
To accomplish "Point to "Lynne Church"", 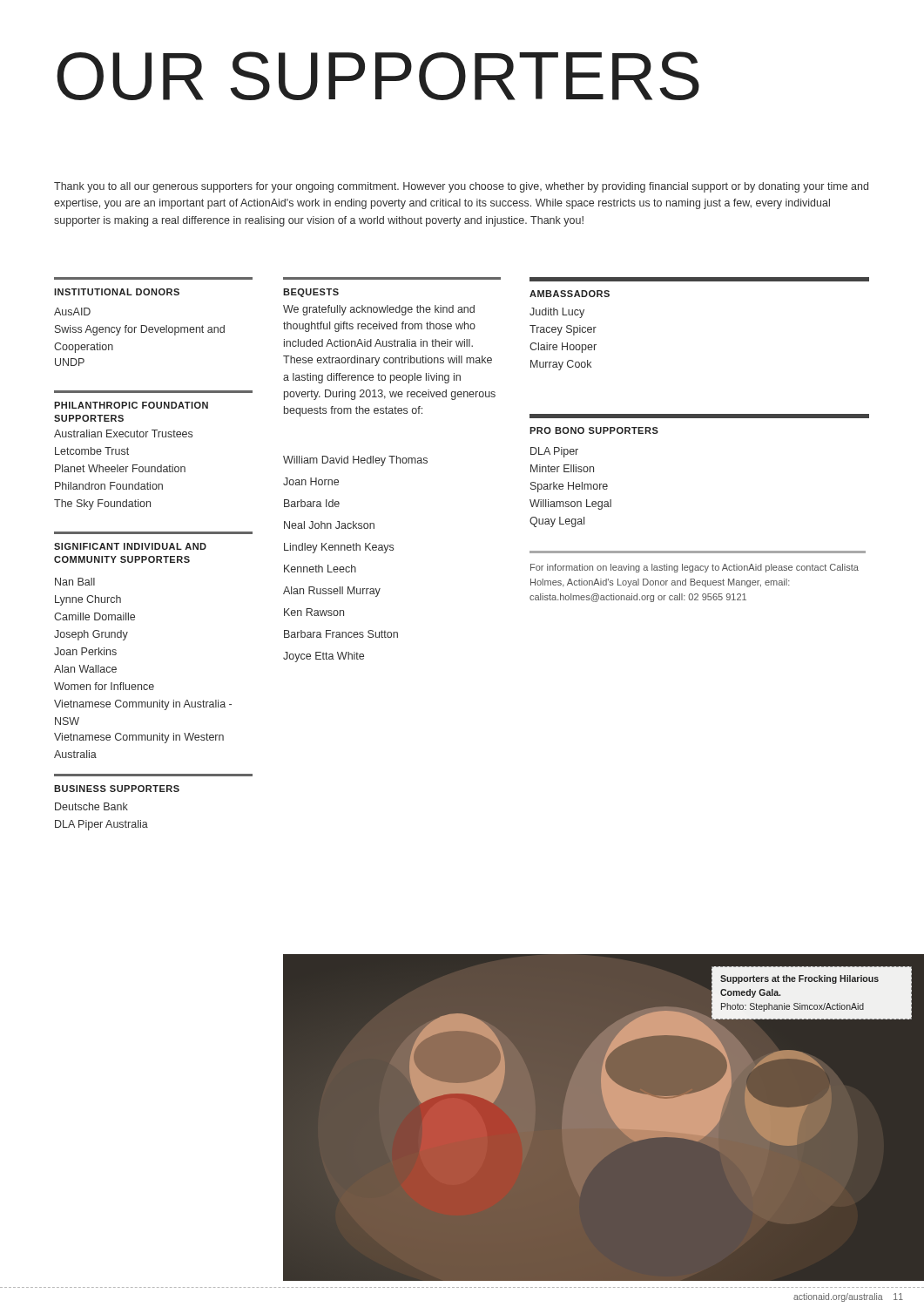I will pos(88,600).
